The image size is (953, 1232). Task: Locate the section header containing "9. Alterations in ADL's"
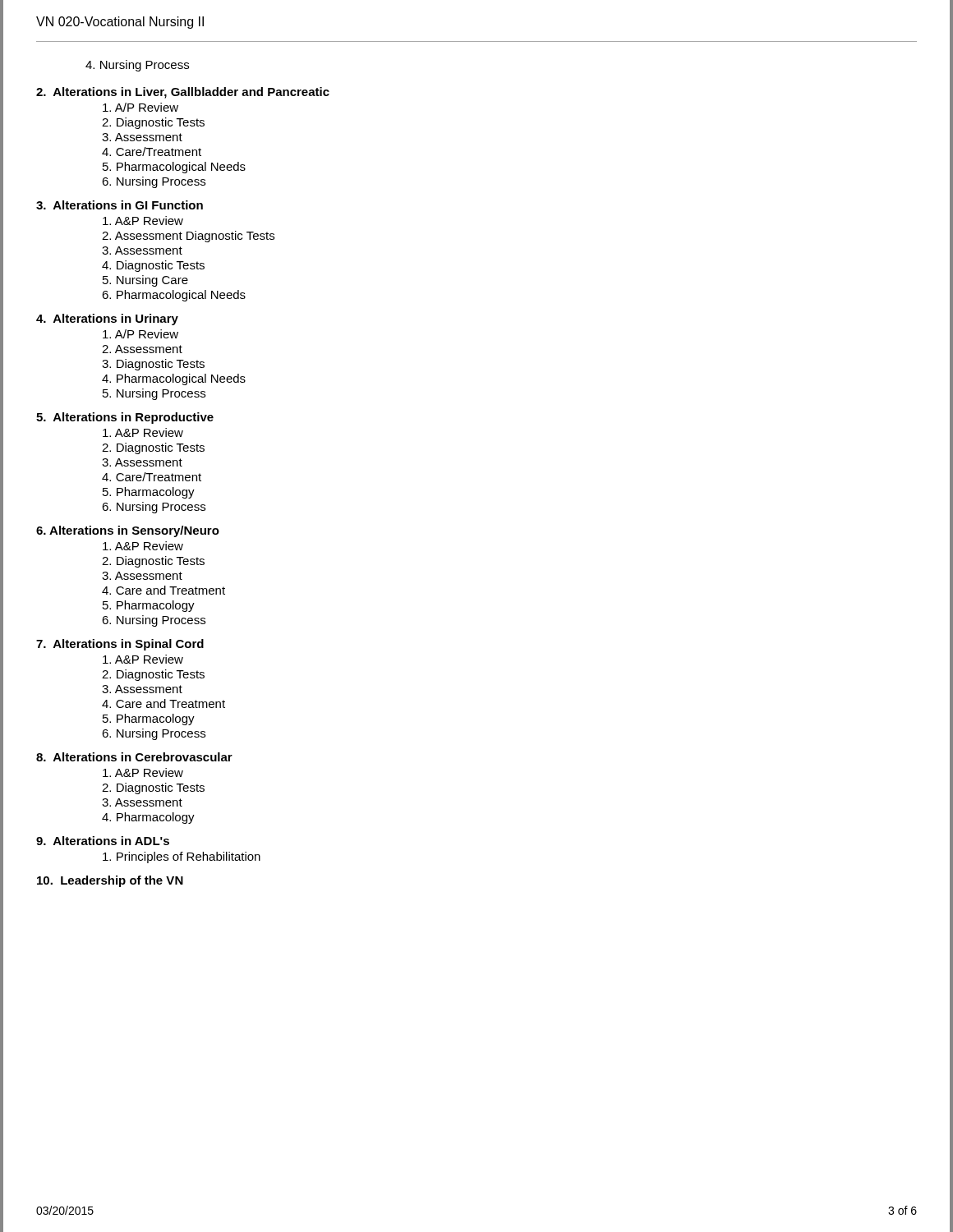coord(103,841)
